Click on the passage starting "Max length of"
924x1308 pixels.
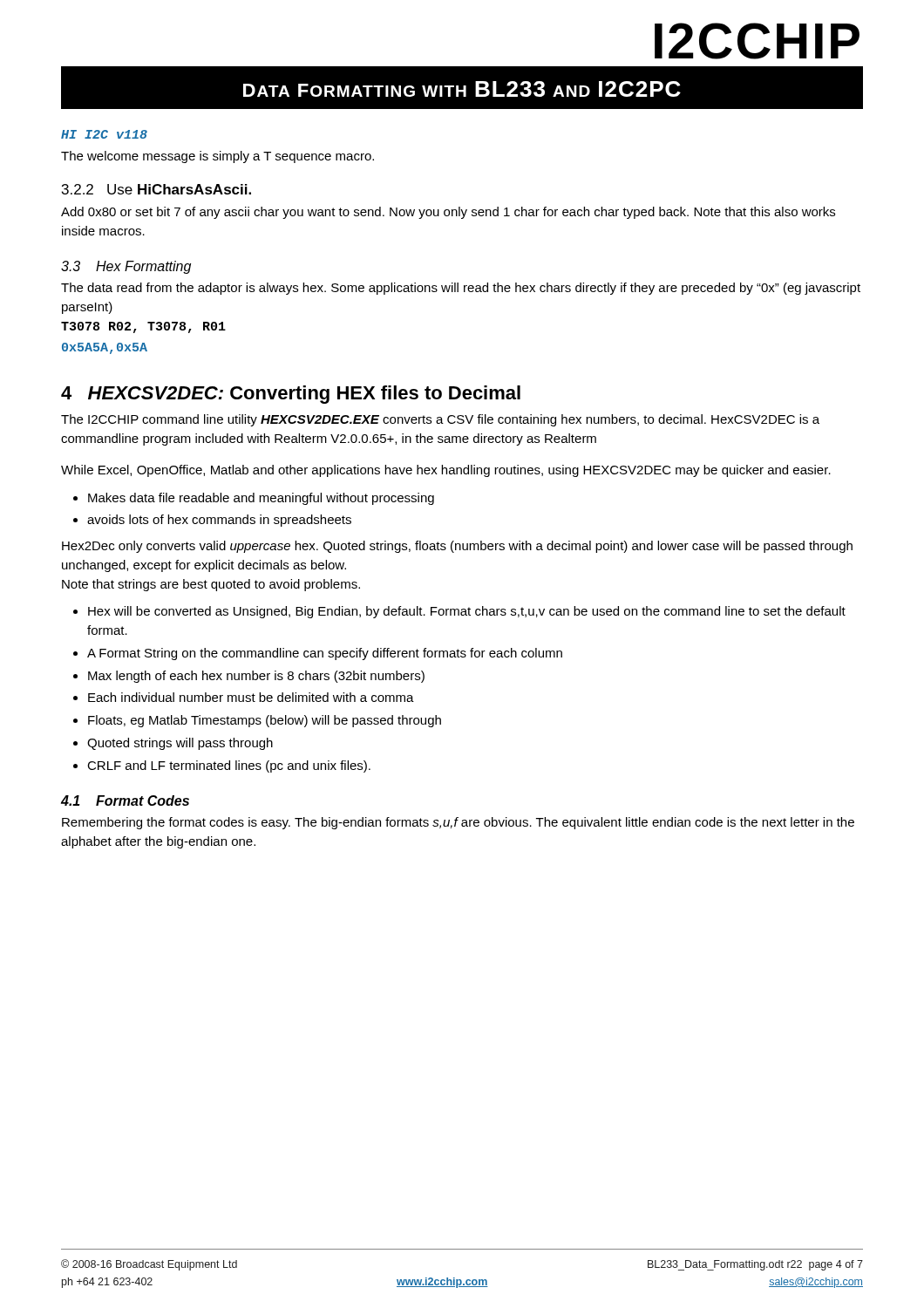256,675
